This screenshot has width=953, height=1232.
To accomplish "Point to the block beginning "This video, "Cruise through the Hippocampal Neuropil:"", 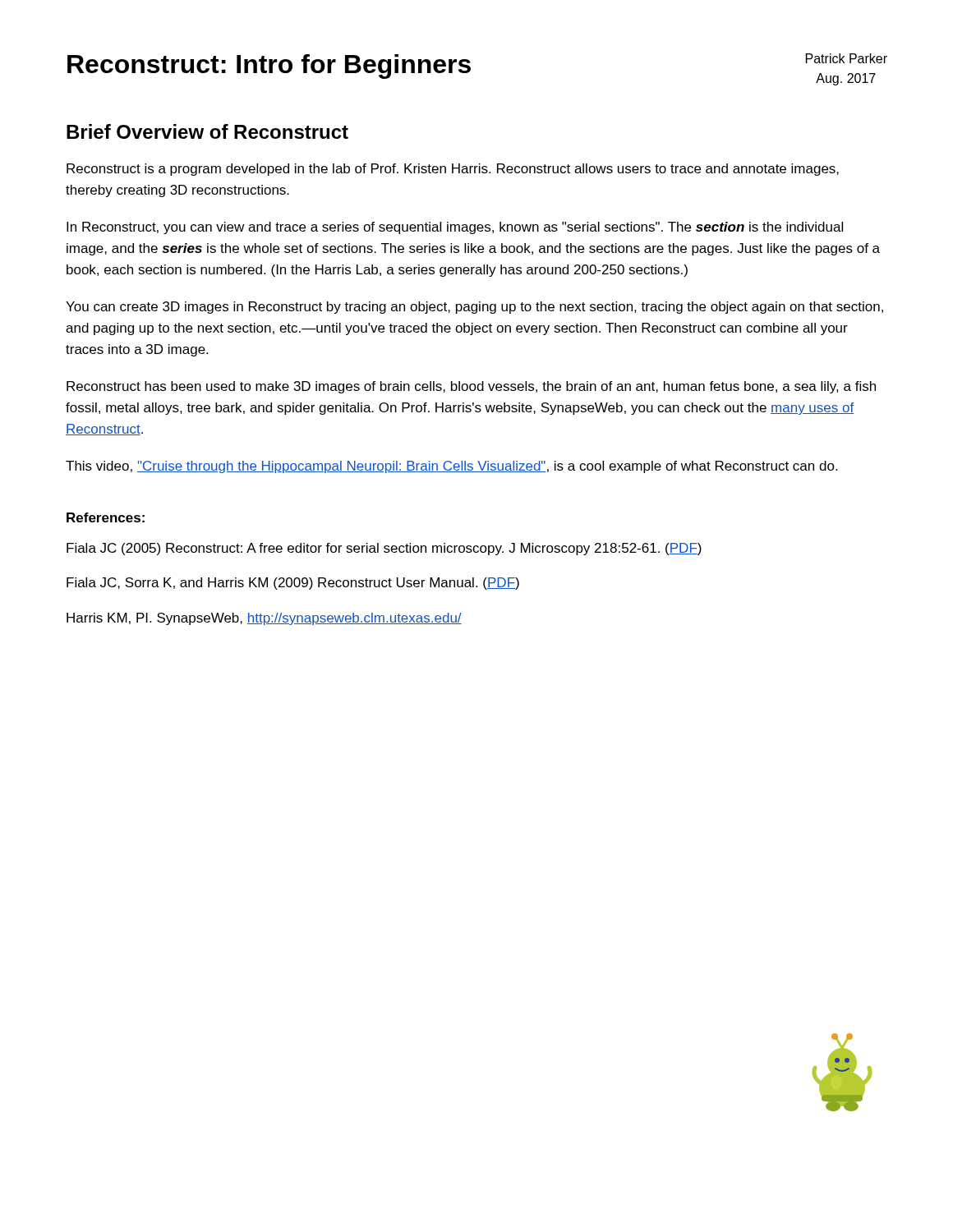I will 452,466.
